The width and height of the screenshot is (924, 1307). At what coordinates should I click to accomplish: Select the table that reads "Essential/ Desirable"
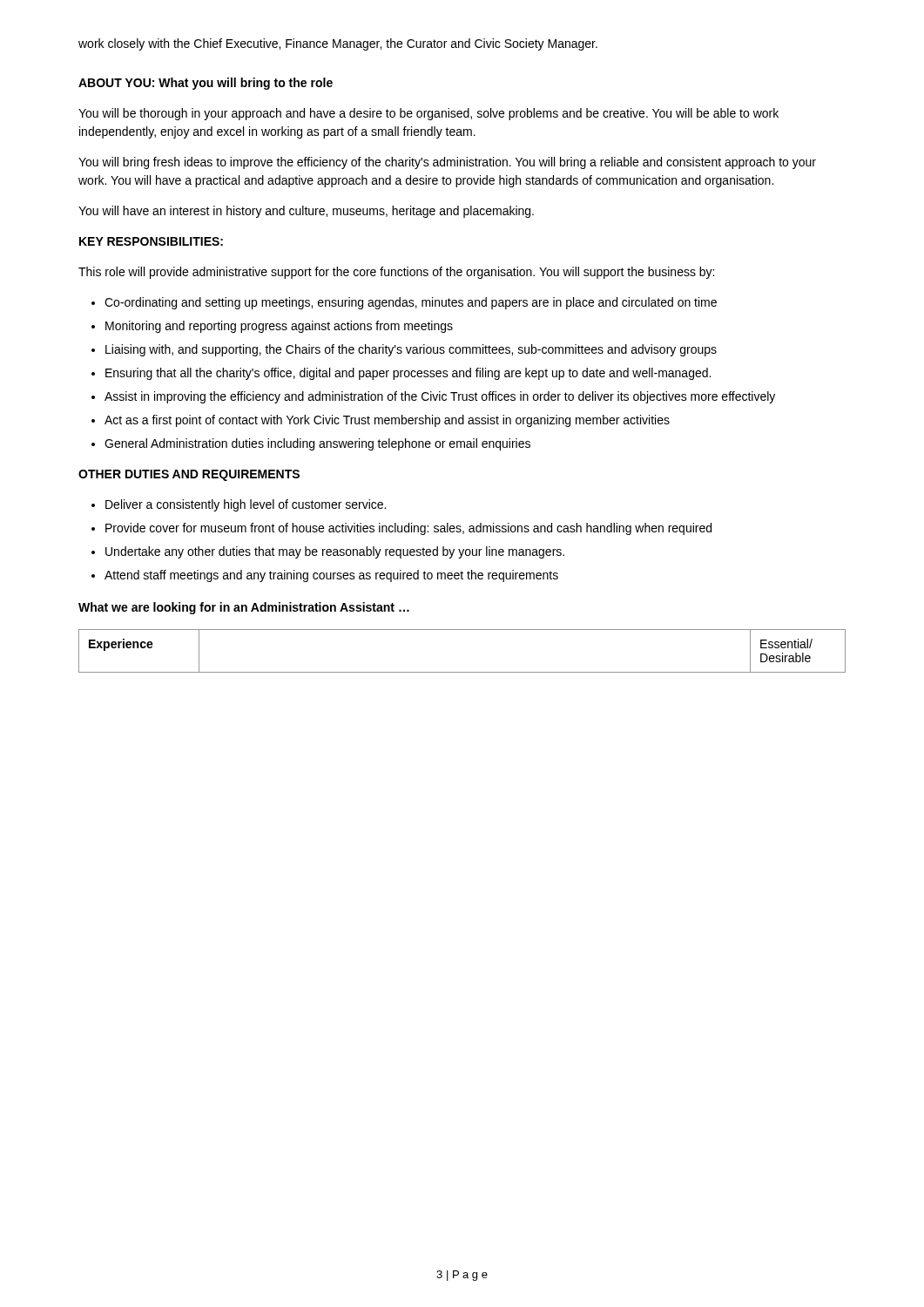(x=462, y=651)
